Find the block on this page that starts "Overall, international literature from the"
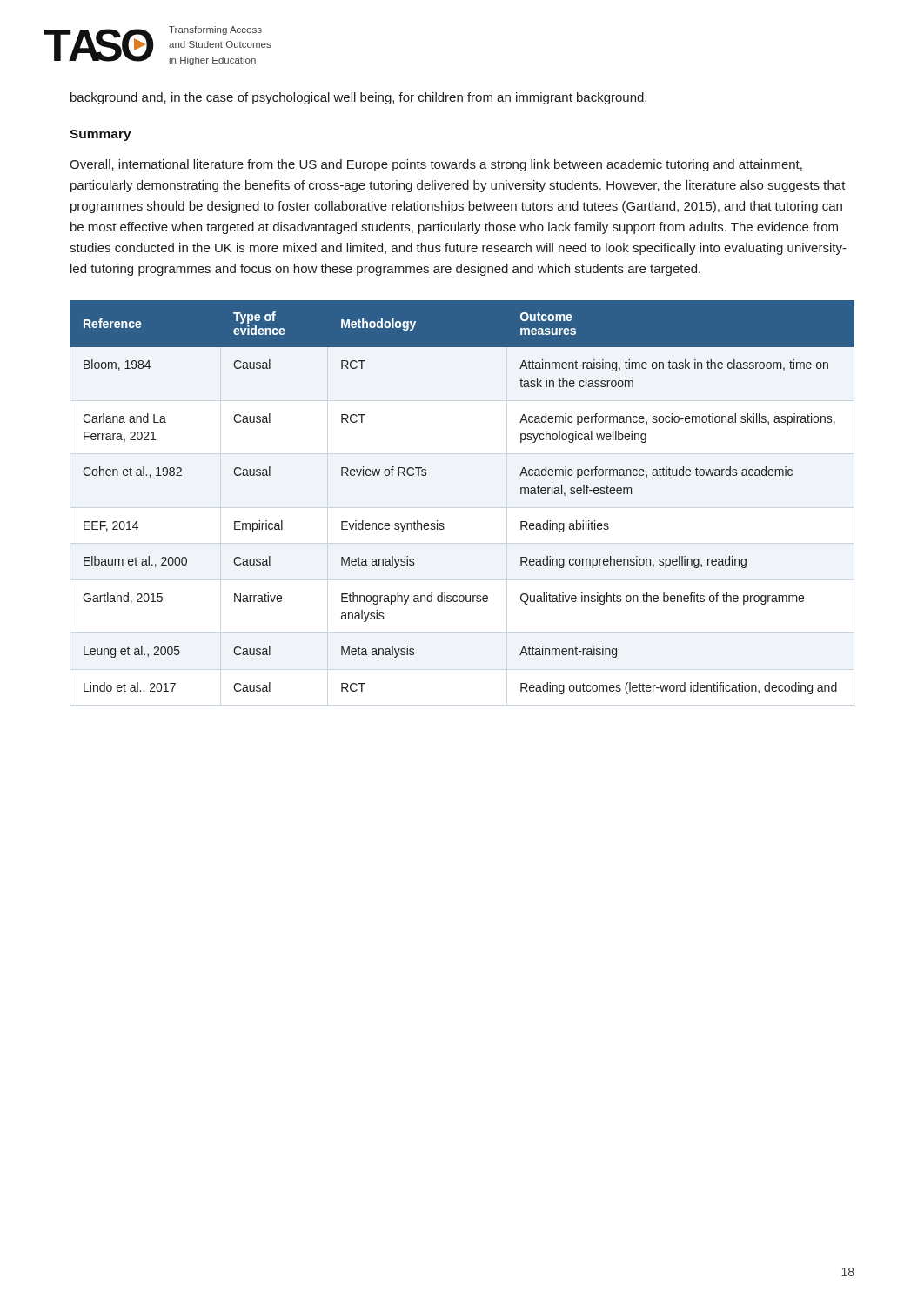This screenshot has width=924, height=1305. click(x=458, y=216)
